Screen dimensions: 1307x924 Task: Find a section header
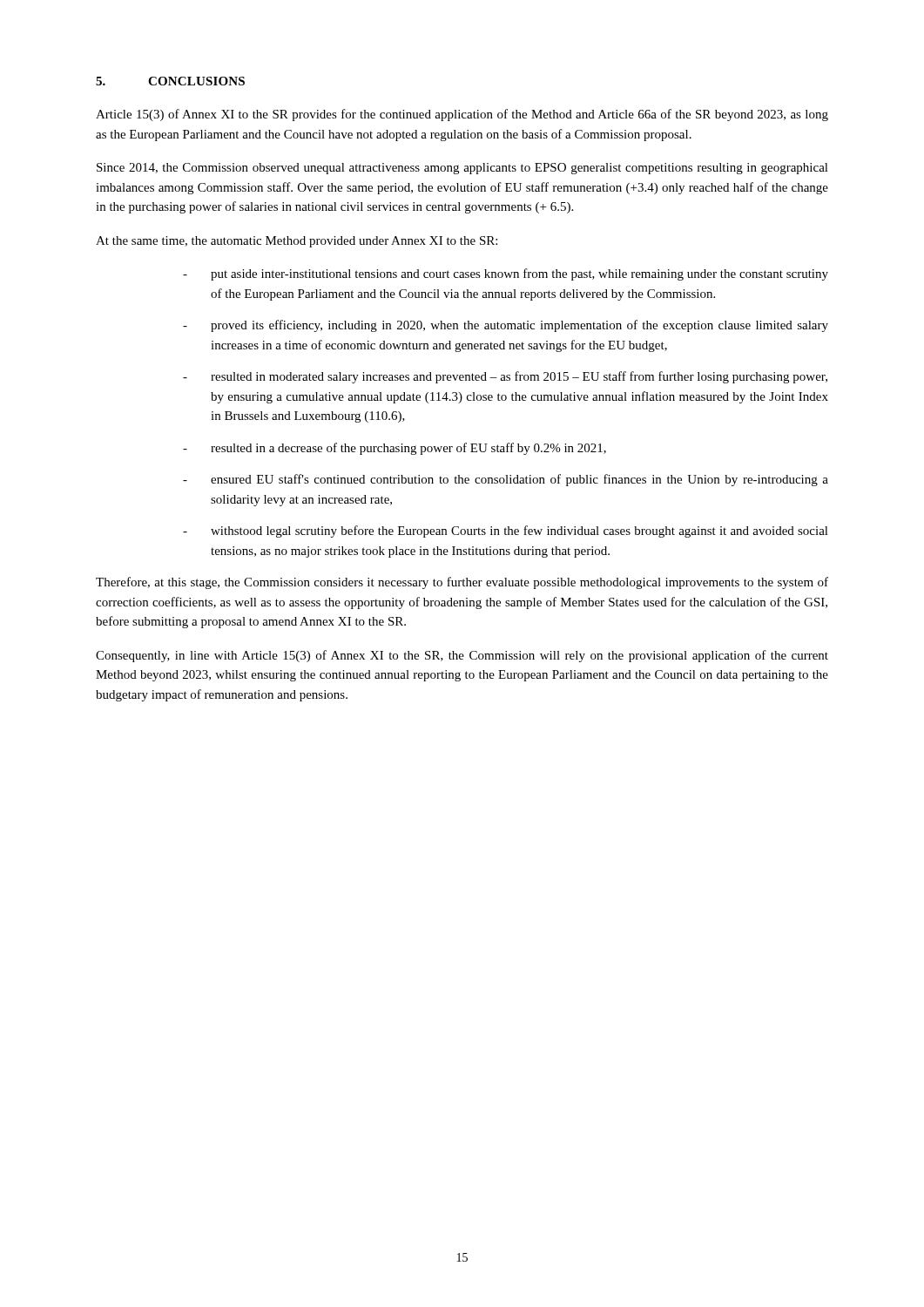tap(171, 81)
